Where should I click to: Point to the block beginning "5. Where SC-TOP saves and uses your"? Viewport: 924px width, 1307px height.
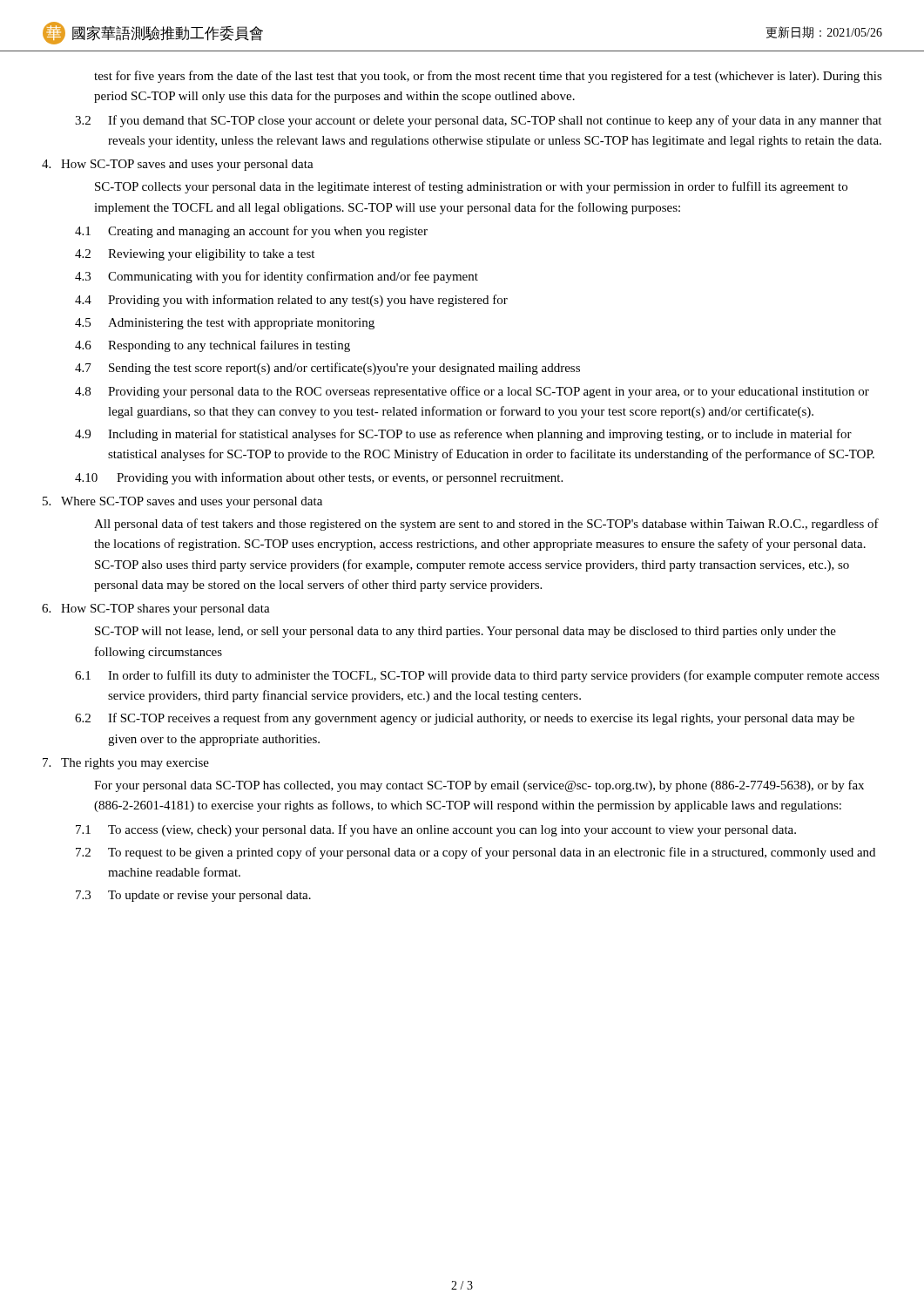pos(182,501)
